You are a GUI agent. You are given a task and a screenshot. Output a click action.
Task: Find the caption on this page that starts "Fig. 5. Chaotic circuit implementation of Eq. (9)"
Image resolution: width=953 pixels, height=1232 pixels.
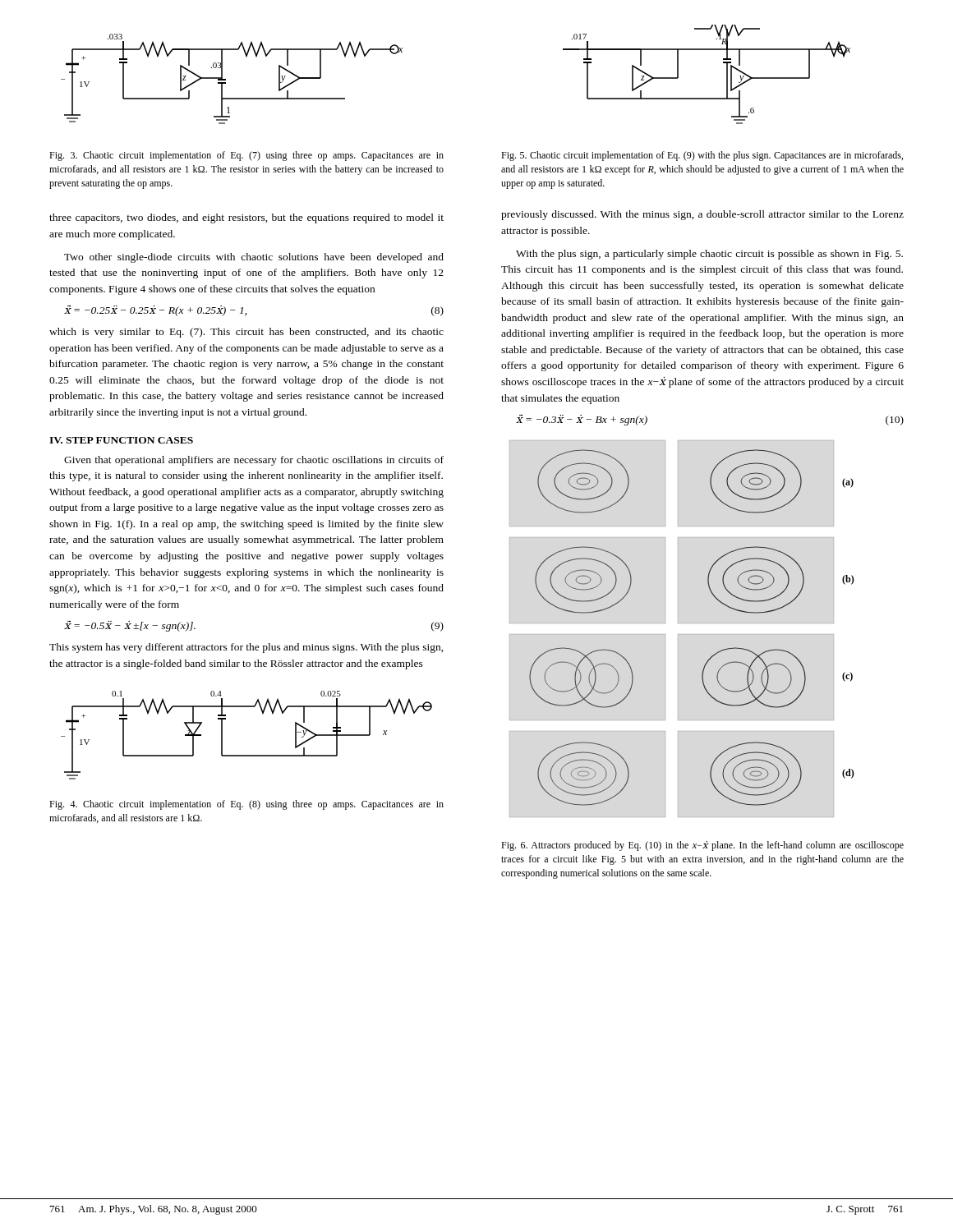tap(702, 169)
